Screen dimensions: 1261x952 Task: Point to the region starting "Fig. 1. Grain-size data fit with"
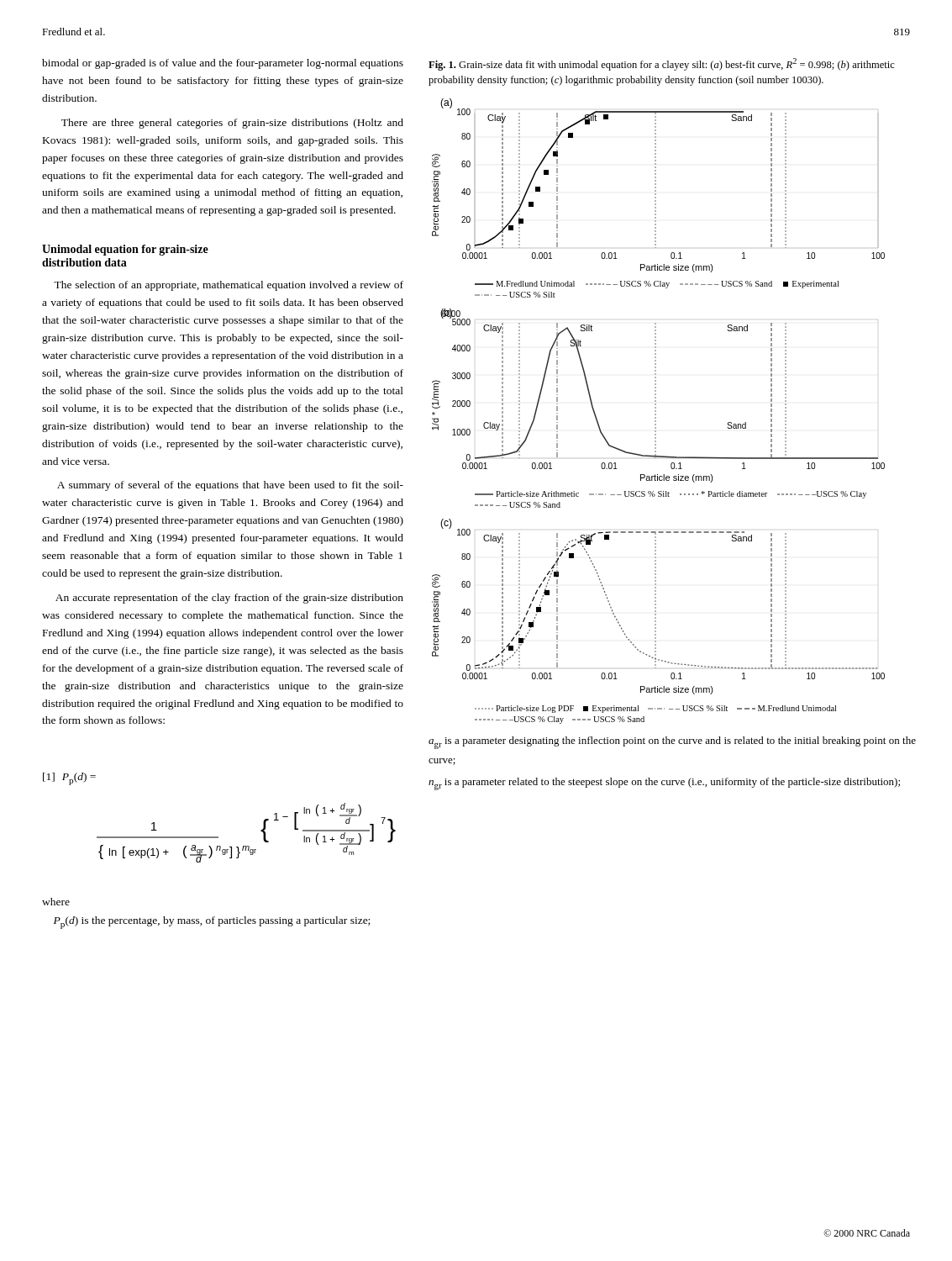point(662,71)
